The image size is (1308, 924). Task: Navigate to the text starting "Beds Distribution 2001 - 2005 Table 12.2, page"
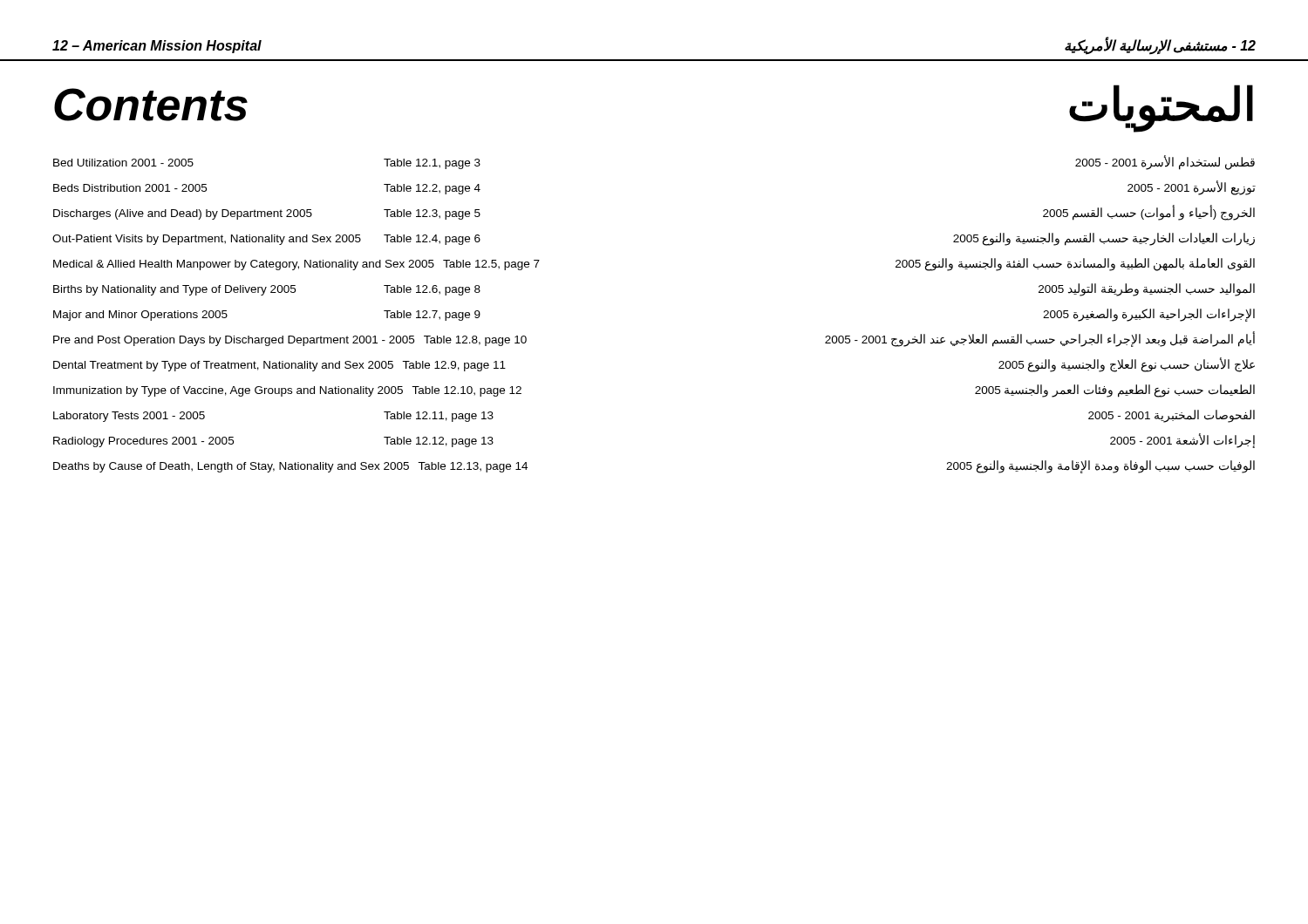[x=130, y=187]
